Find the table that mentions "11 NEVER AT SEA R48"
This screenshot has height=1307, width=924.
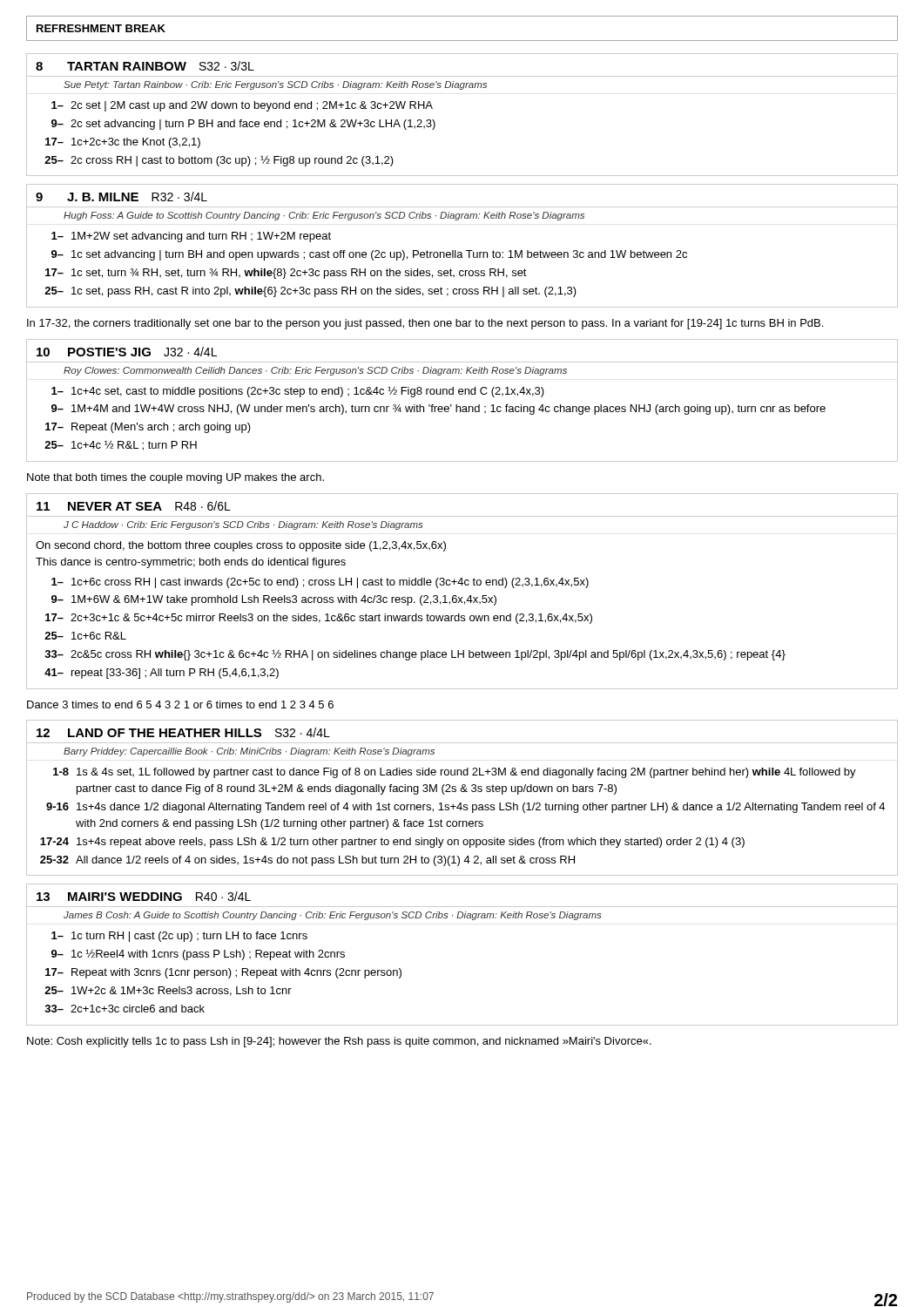pos(462,591)
